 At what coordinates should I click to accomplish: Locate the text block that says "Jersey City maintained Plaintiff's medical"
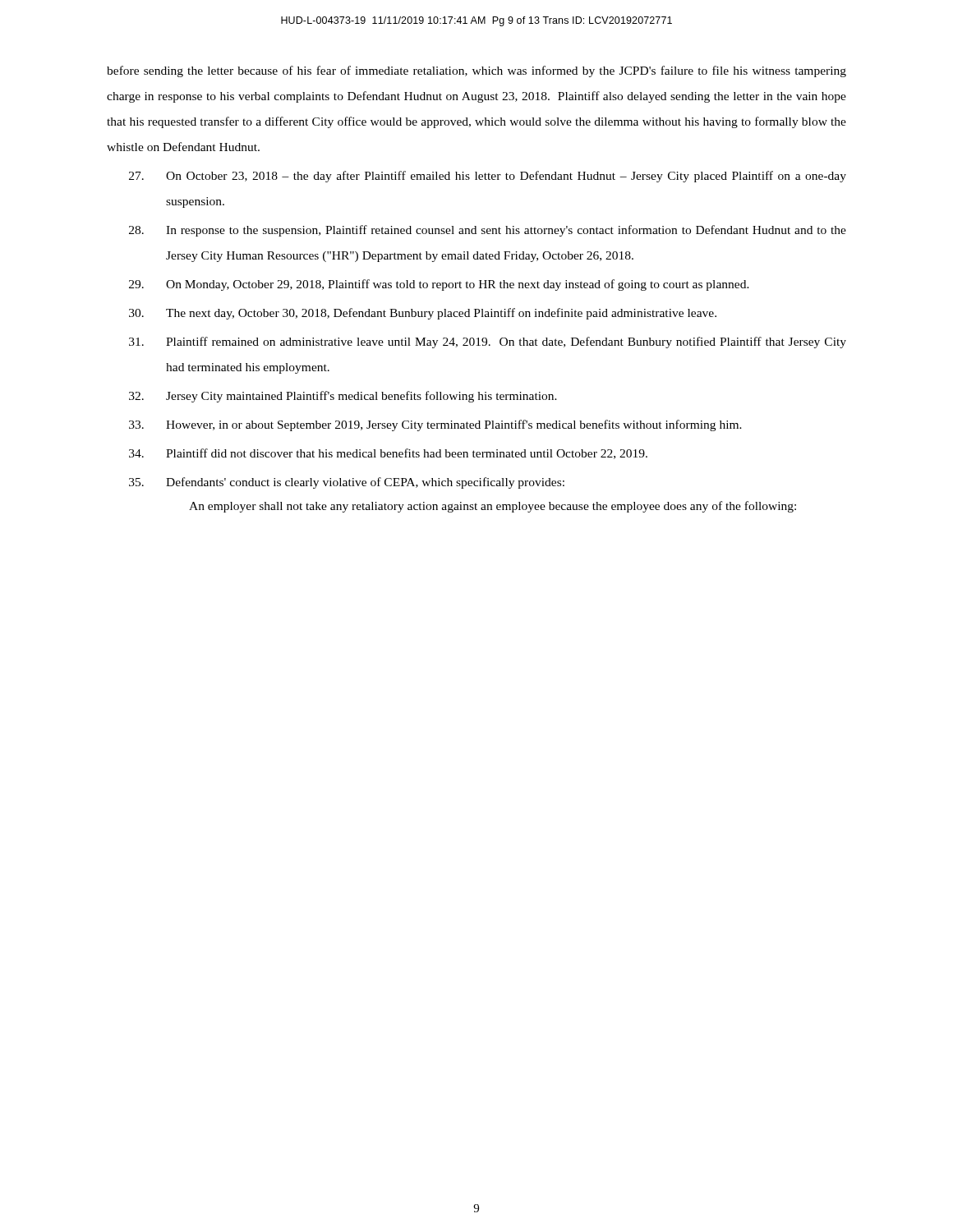(476, 395)
